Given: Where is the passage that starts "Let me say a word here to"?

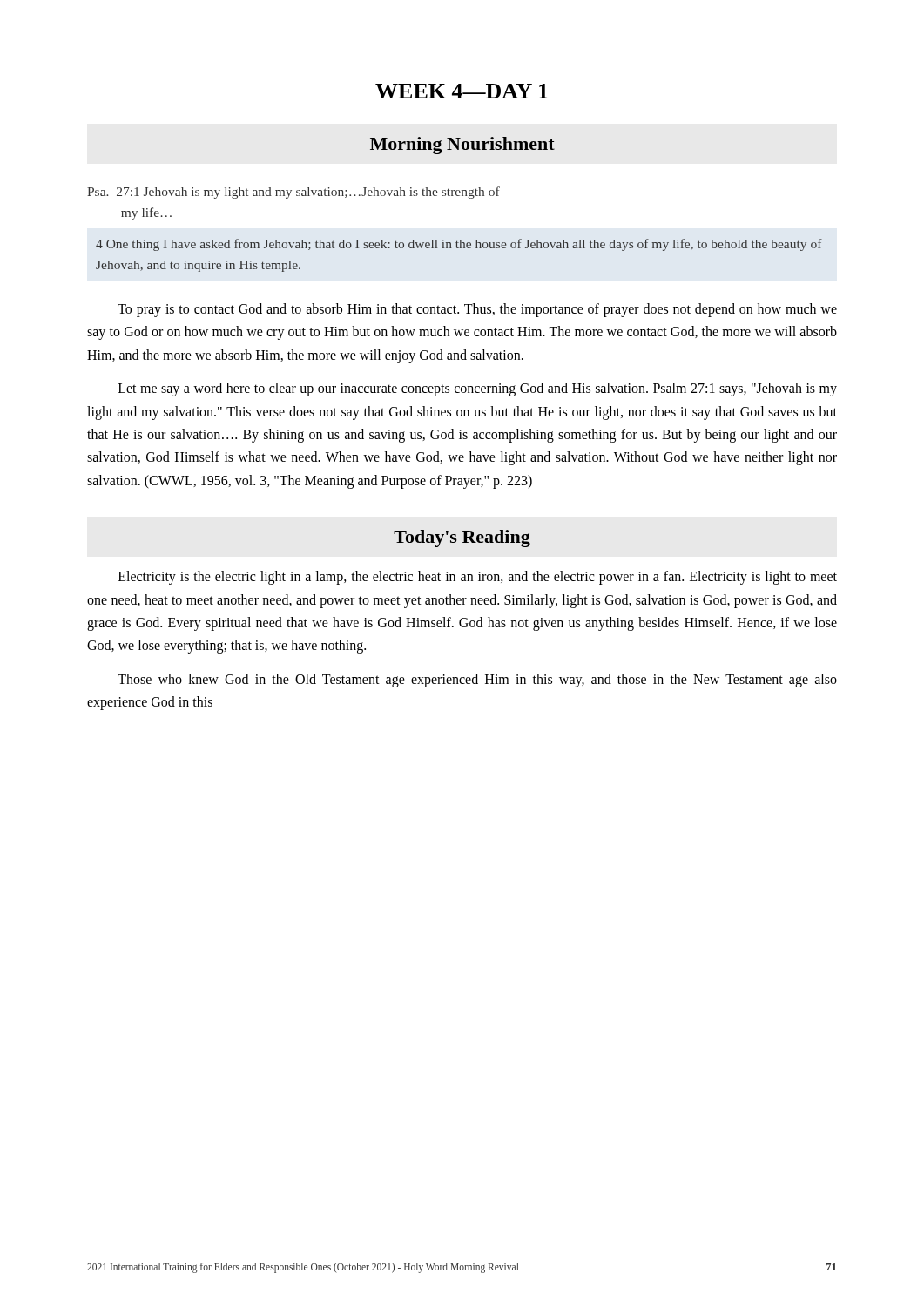Looking at the screenshot, I should (462, 434).
